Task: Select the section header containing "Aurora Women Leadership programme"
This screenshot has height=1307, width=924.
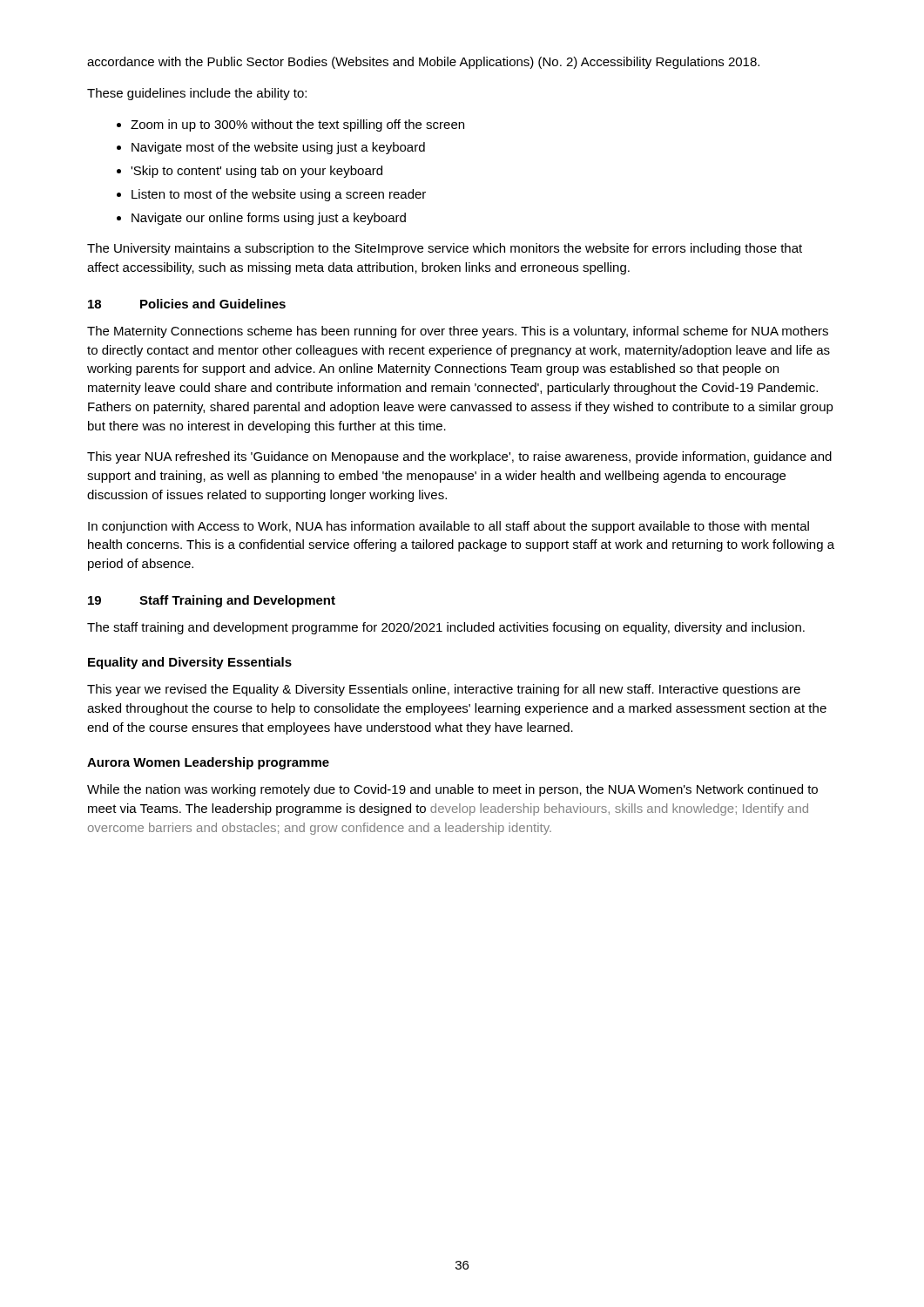Action: [208, 762]
